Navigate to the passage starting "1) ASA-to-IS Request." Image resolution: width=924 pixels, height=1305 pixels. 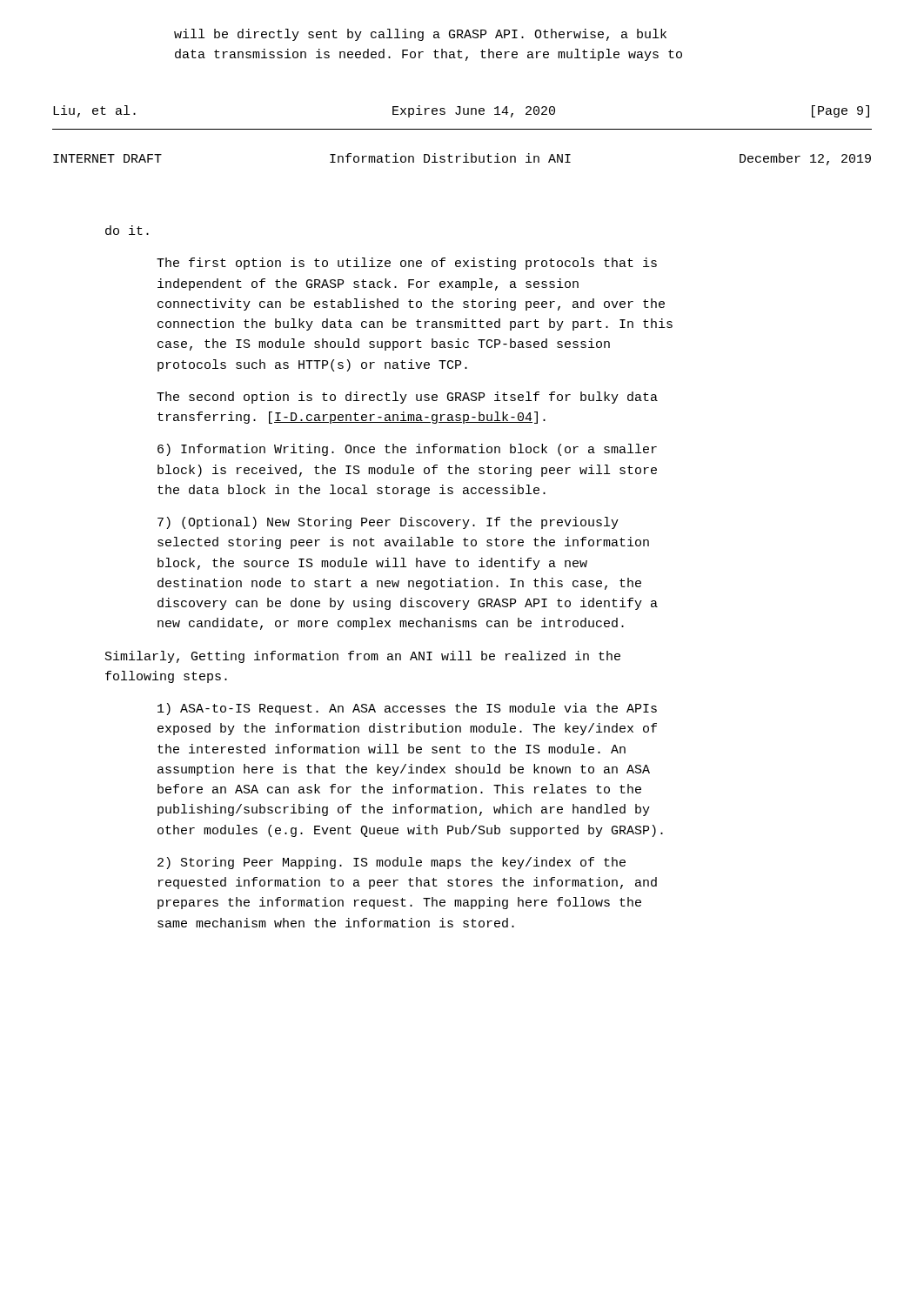411,770
